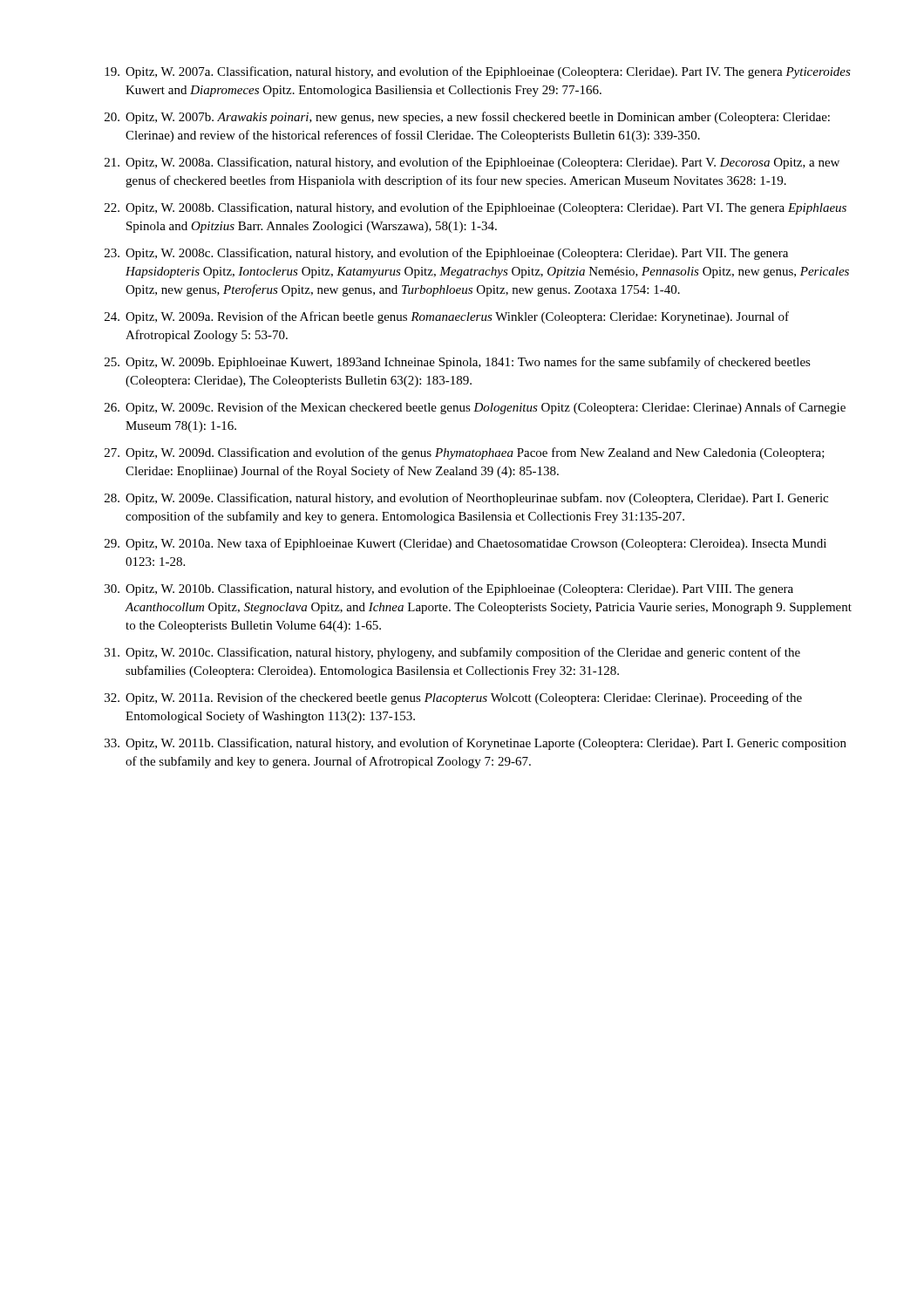This screenshot has height=1308, width=924.
Task: Click on the list item that reads "27. Opitz, W. 2009d. Classification and evolution of"
Action: coord(471,462)
